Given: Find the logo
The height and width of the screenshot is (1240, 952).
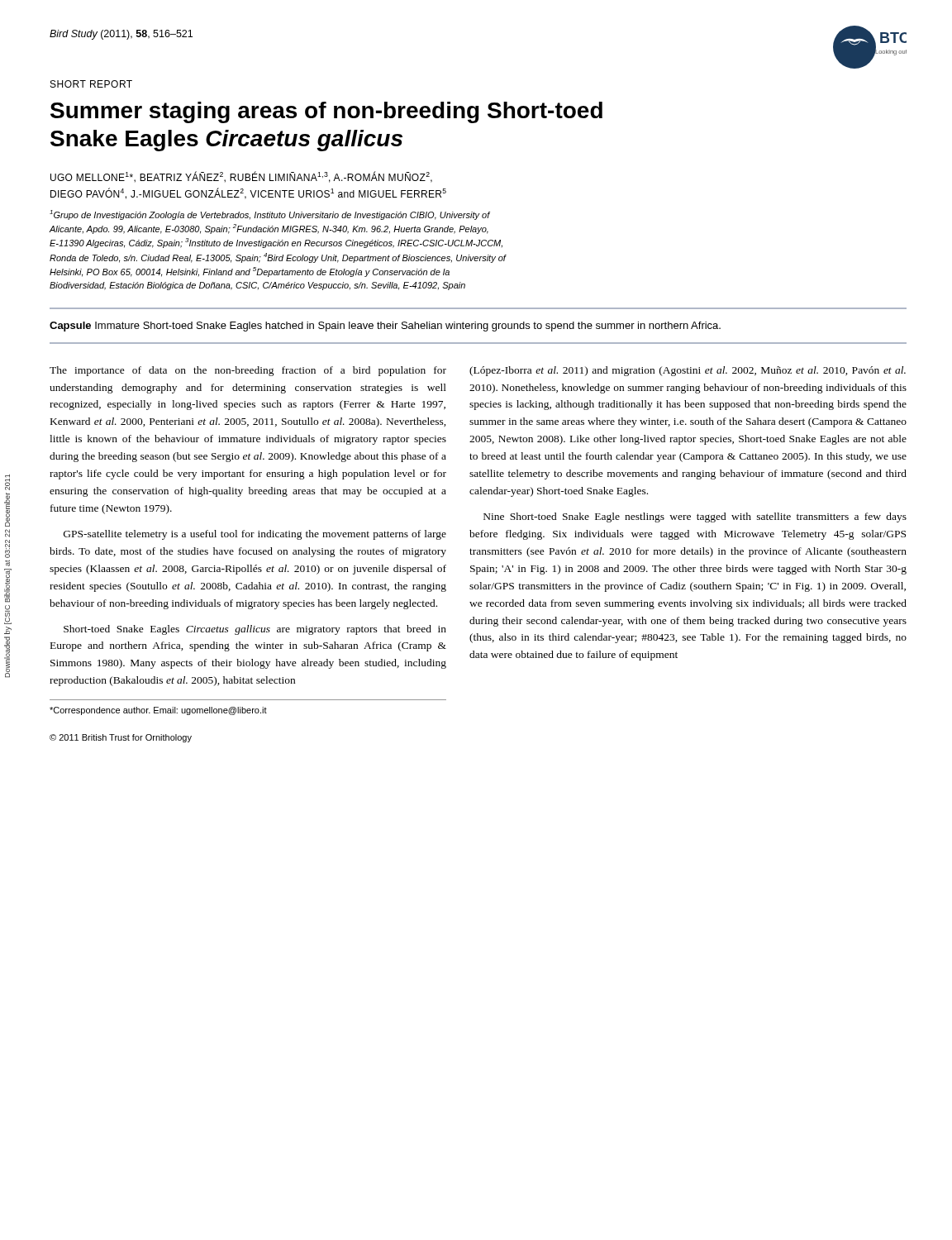Looking at the screenshot, I should tap(869, 49).
